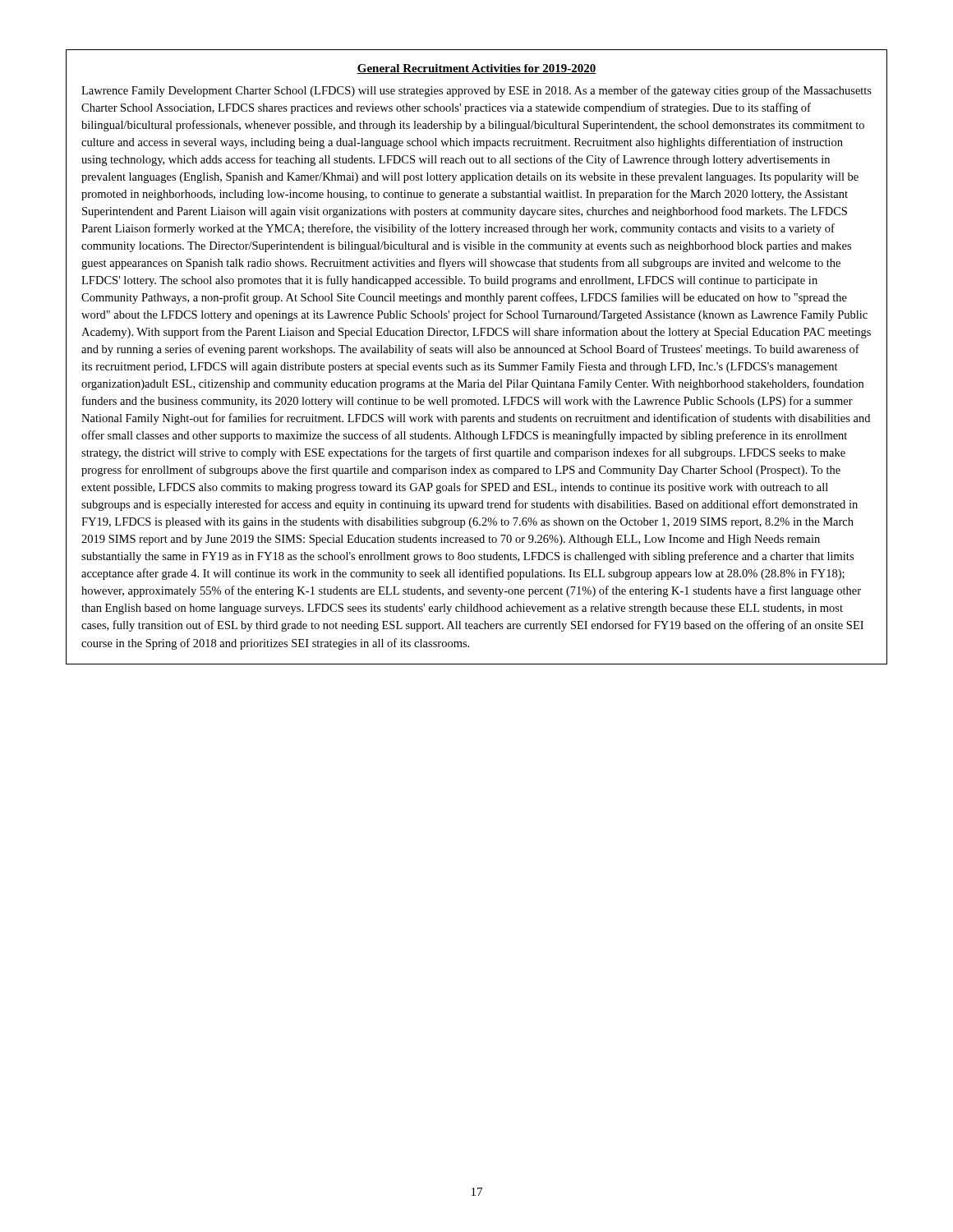953x1232 pixels.
Task: Click on the passage starting "General Recruitment Activities for 2019-2020"
Action: pos(476,68)
